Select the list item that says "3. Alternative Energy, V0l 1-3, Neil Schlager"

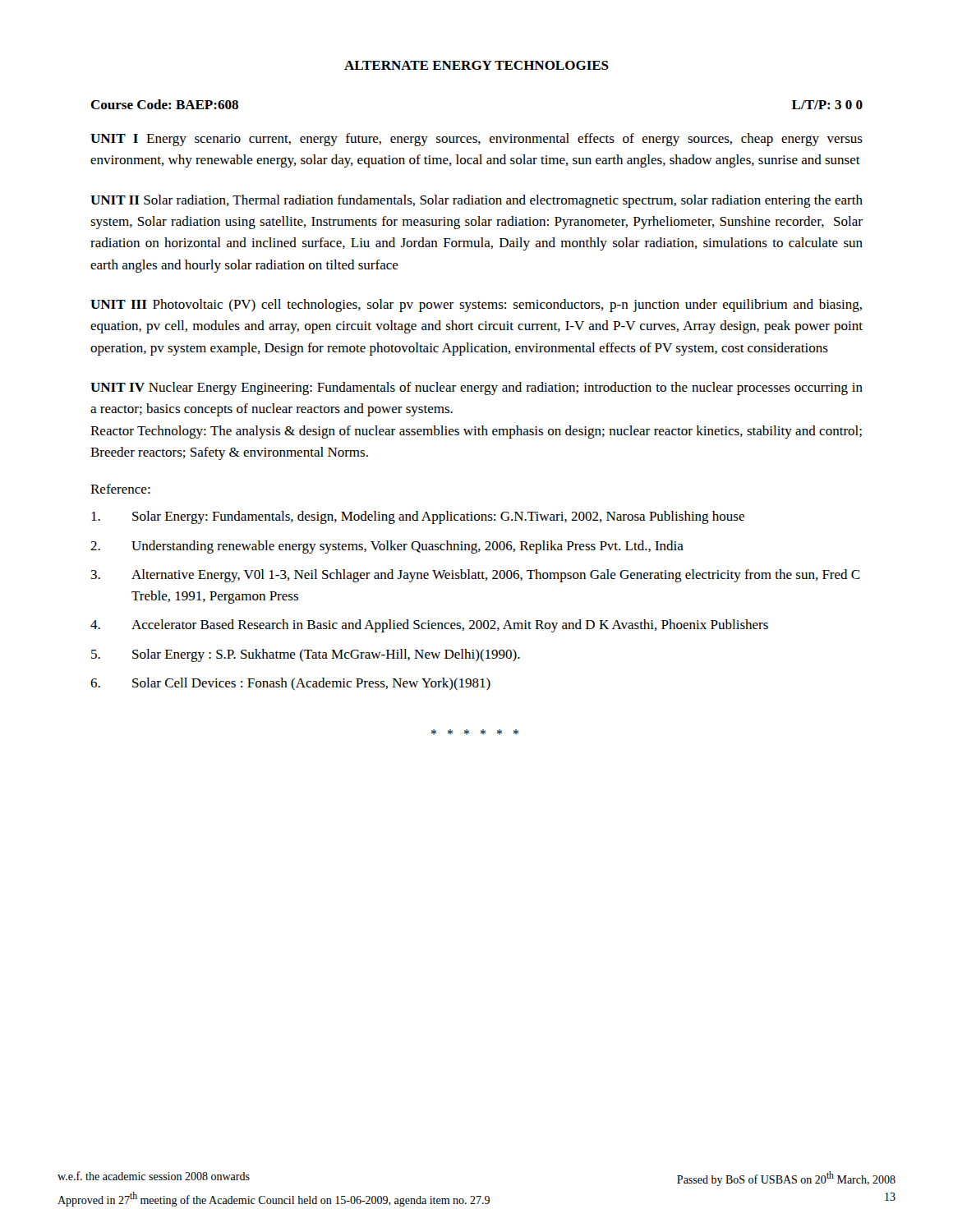[x=476, y=586]
